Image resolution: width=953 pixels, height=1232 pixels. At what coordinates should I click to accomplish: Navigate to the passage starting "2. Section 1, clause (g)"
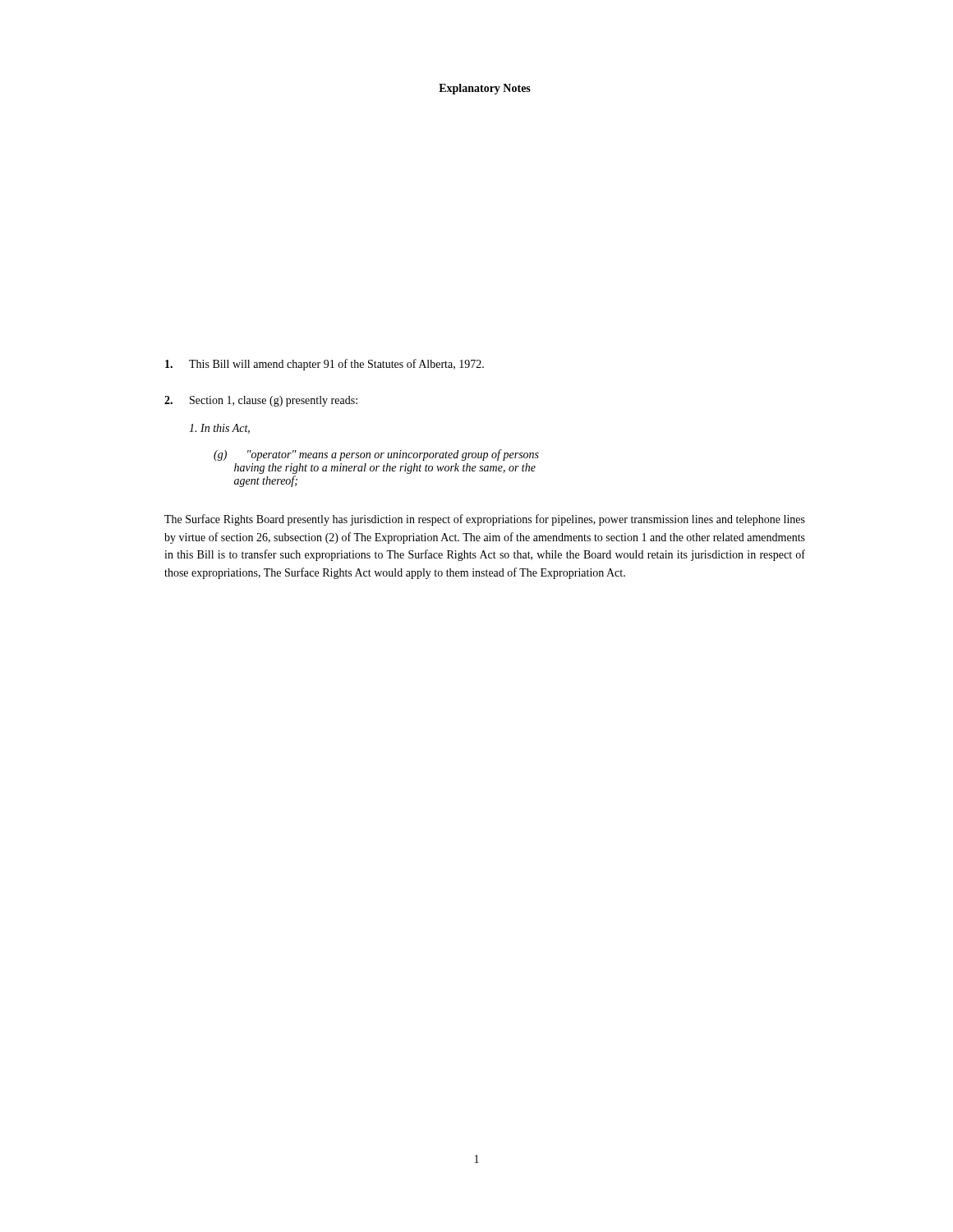[x=261, y=401]
